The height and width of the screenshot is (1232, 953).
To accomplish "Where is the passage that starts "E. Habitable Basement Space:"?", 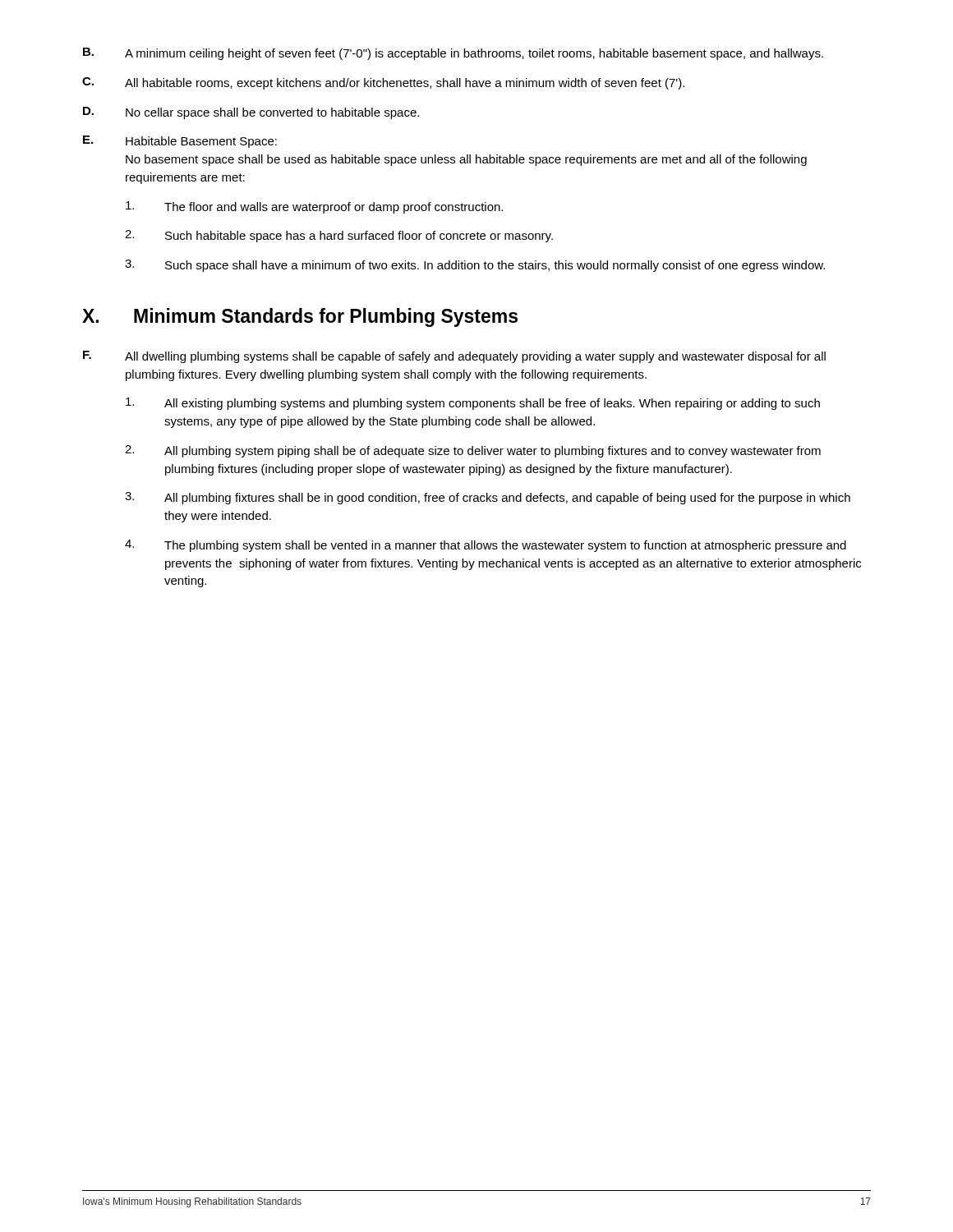I will tap(476, 159).
